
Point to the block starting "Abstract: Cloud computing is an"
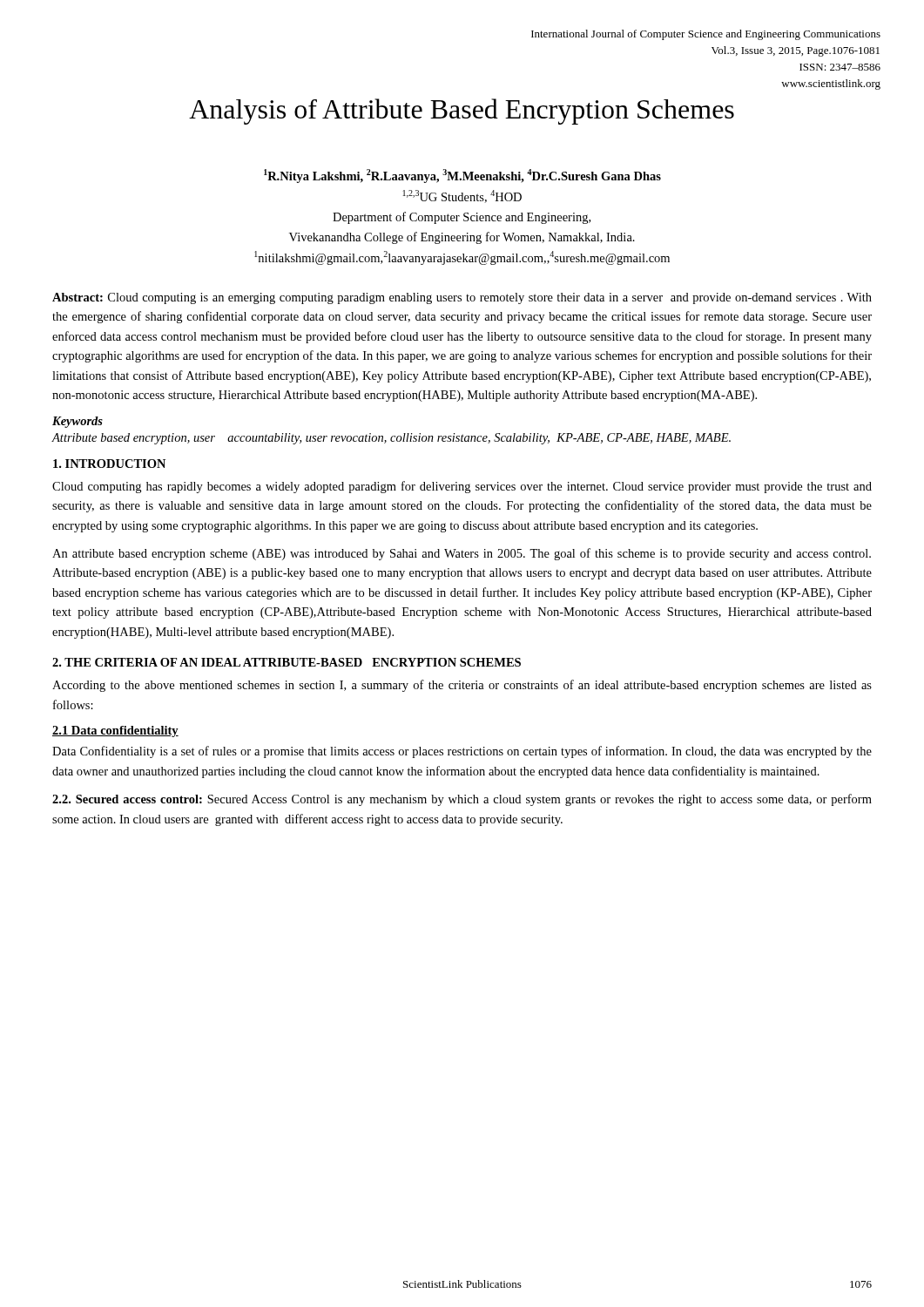point(462,346)
